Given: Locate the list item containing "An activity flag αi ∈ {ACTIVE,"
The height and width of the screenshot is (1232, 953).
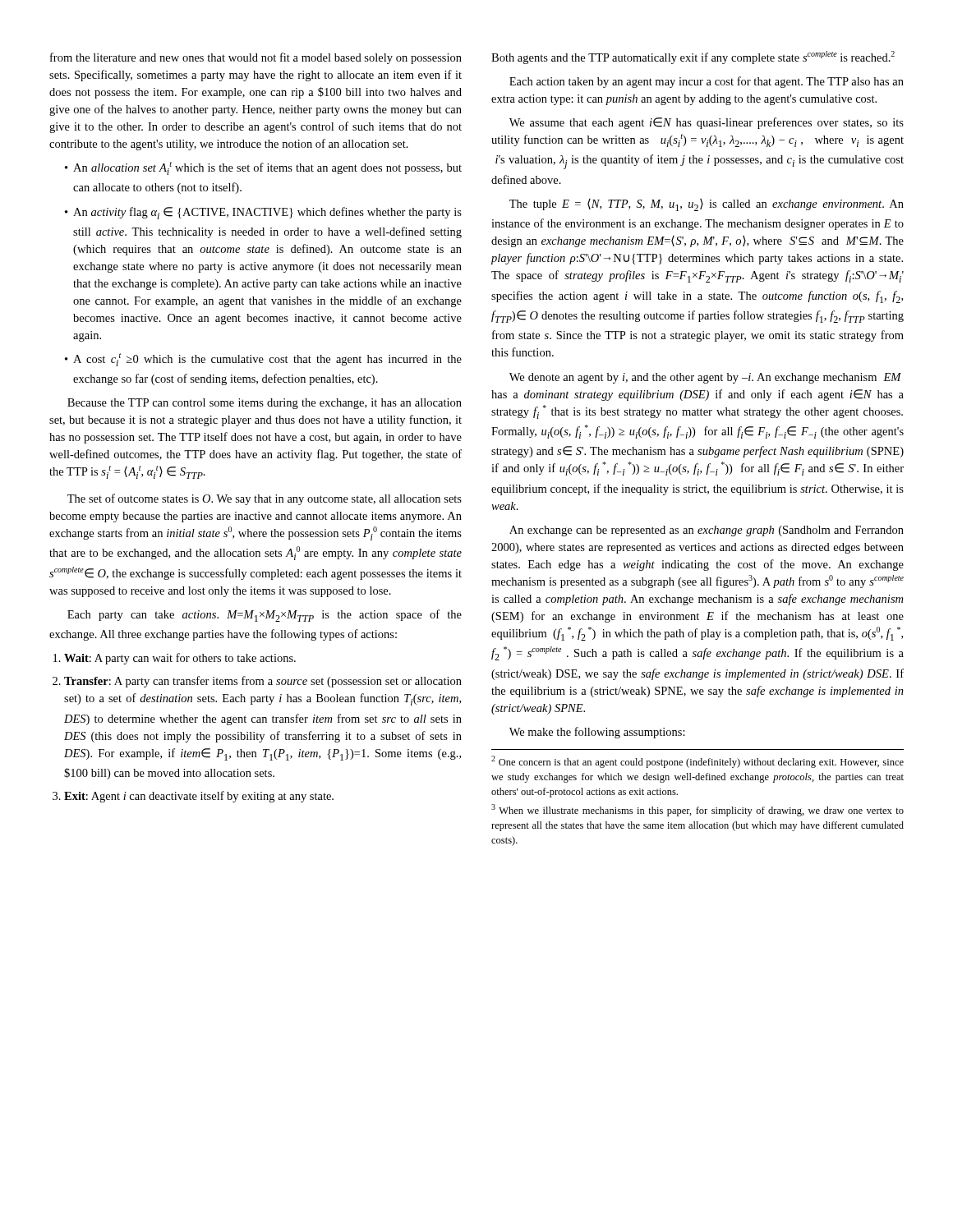Looking at the screenshot, I should (267, 274).
